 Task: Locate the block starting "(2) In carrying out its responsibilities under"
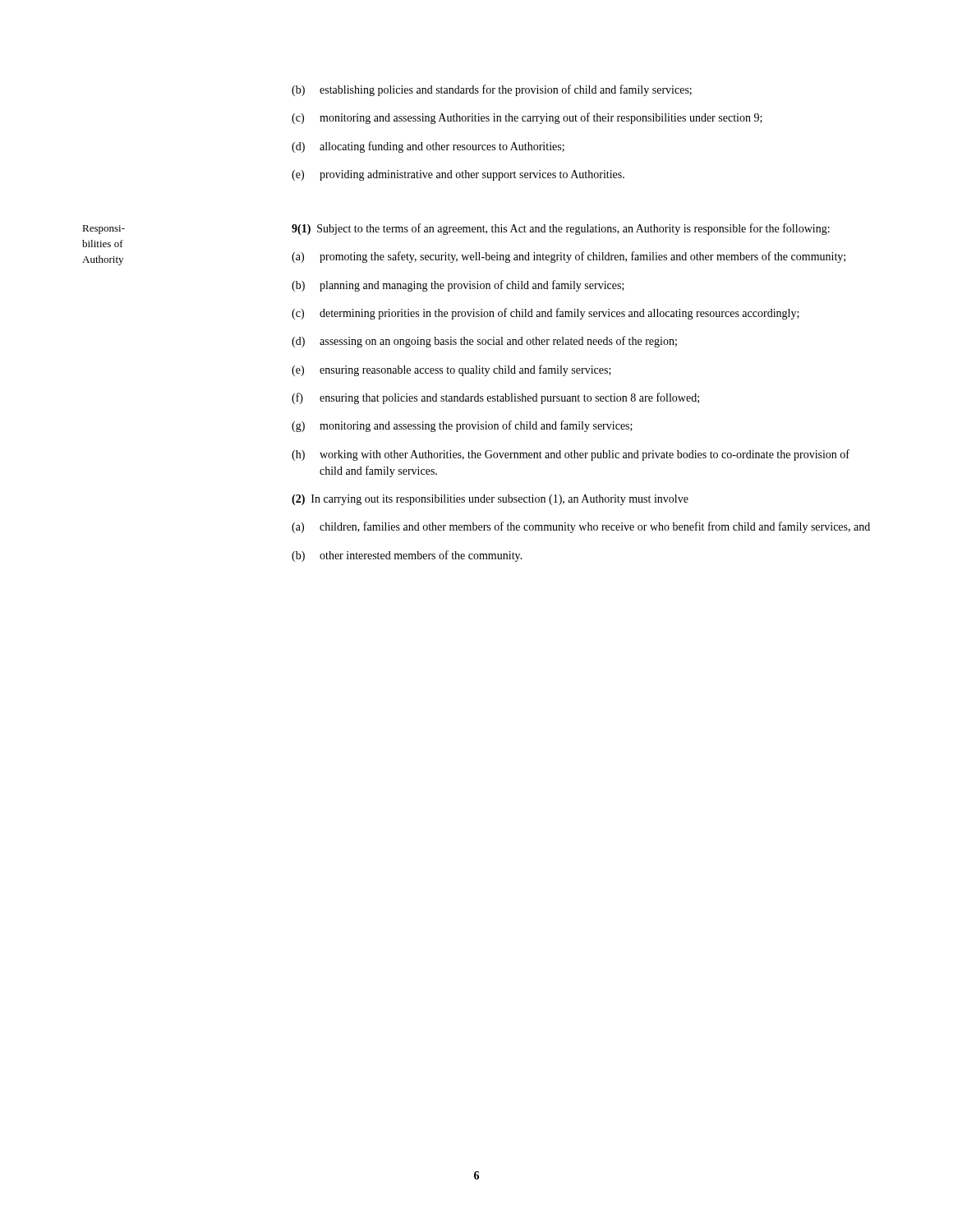[490, 499]
